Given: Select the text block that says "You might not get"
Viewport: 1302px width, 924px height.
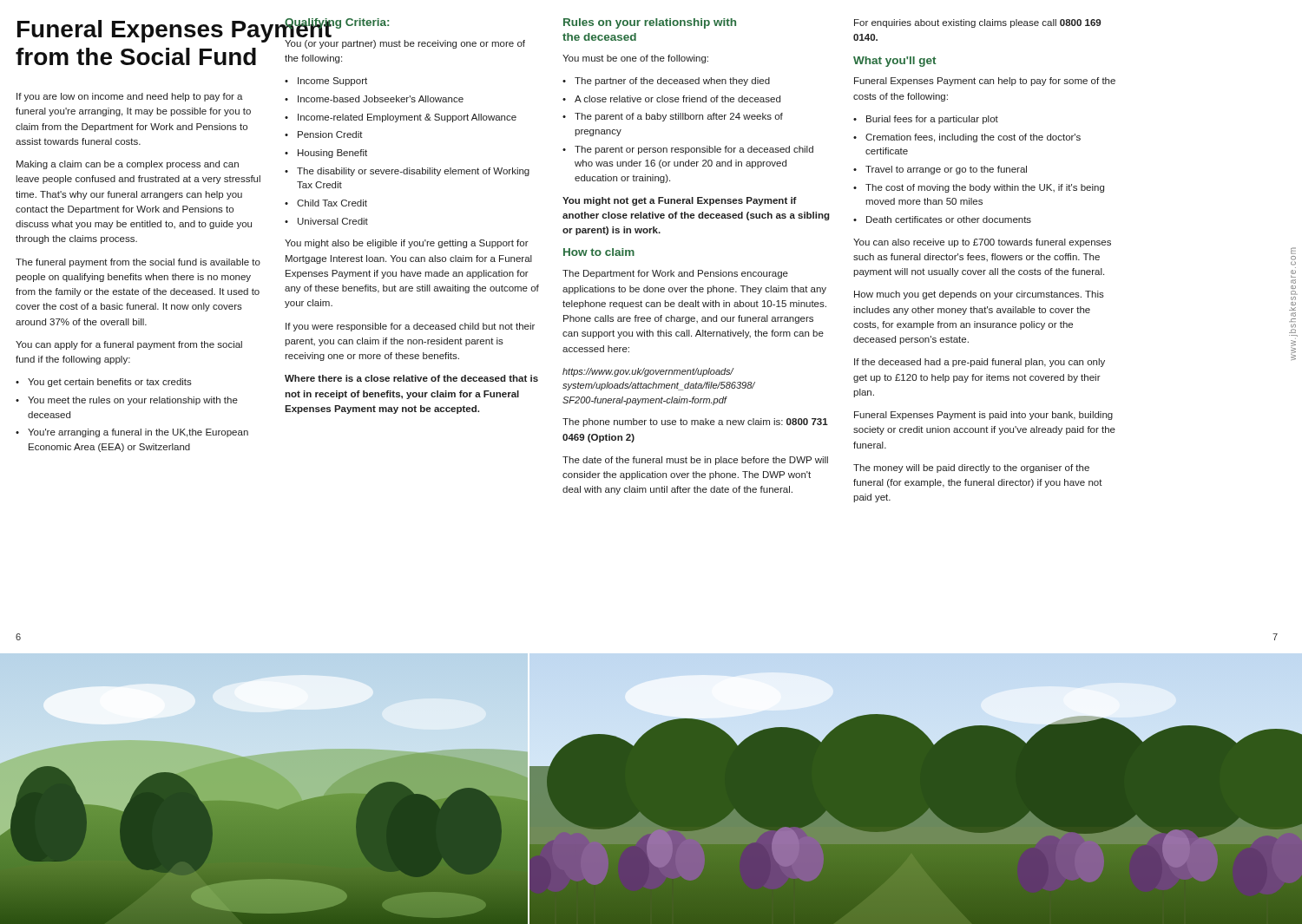Looking at the screenshot, I should pos(697,216).
